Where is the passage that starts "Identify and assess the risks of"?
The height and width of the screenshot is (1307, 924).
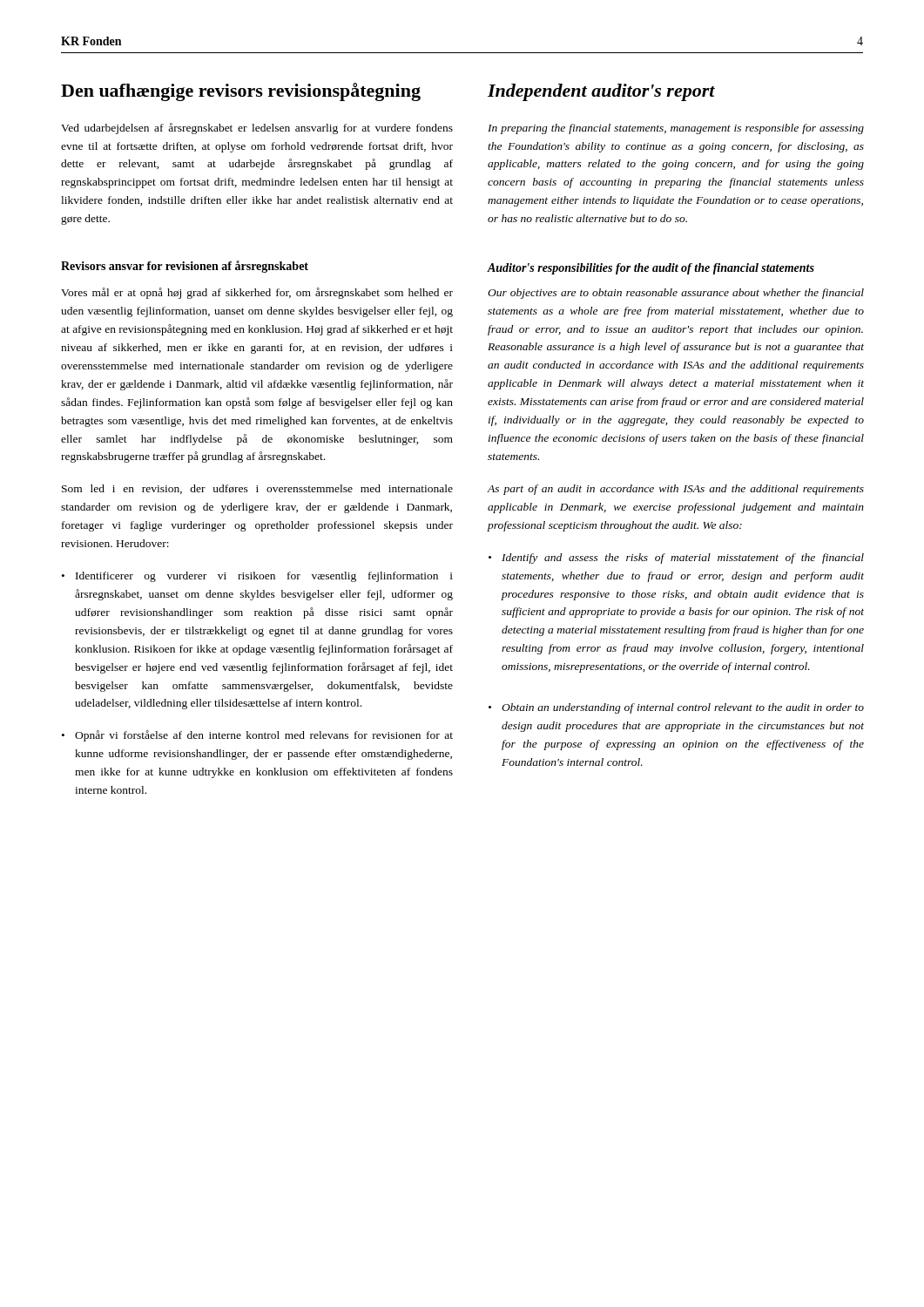click(683, 612)
